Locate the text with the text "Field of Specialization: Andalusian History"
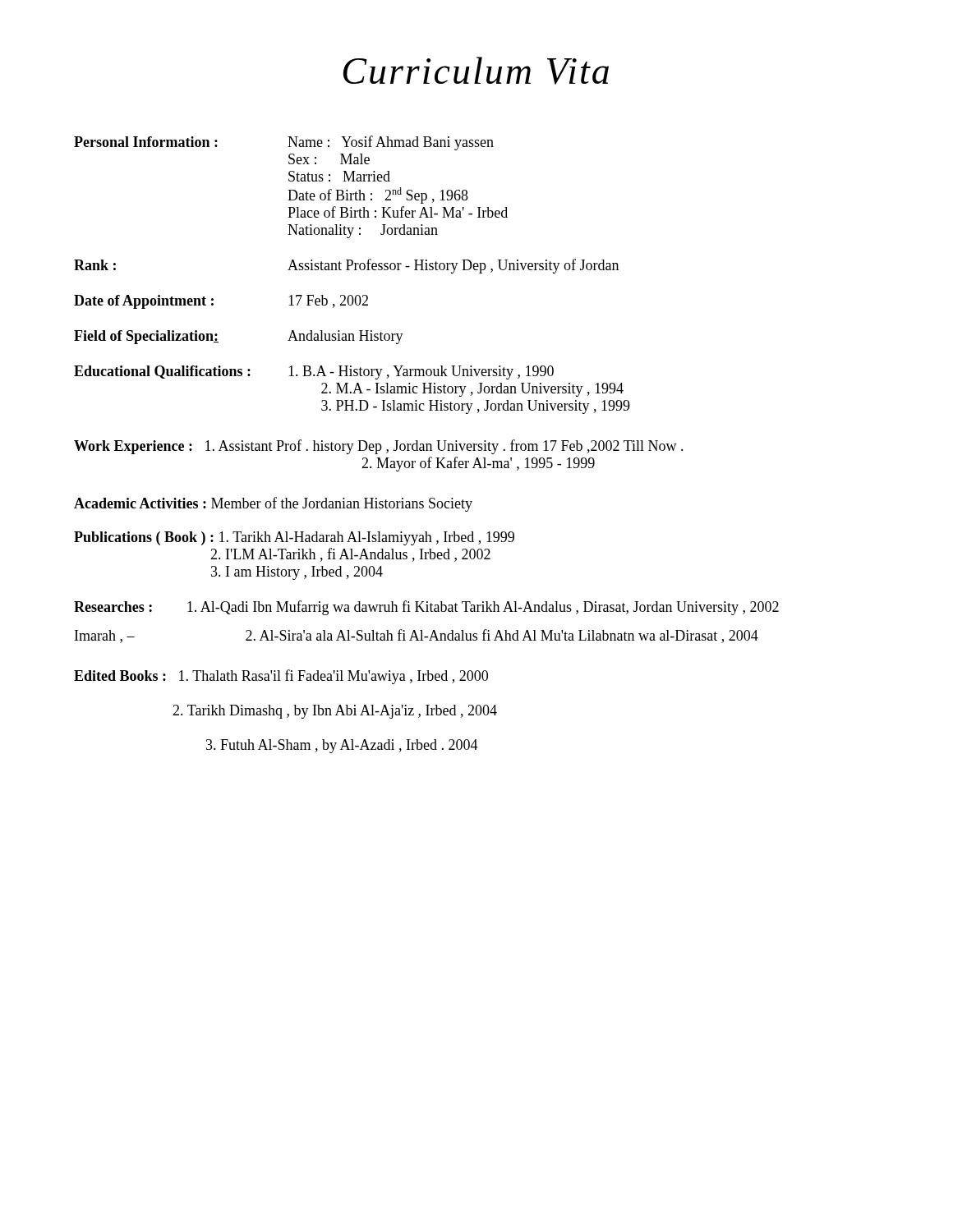Image resolution: width=953 pixels, height=1232 pixels. click(172, 337)
